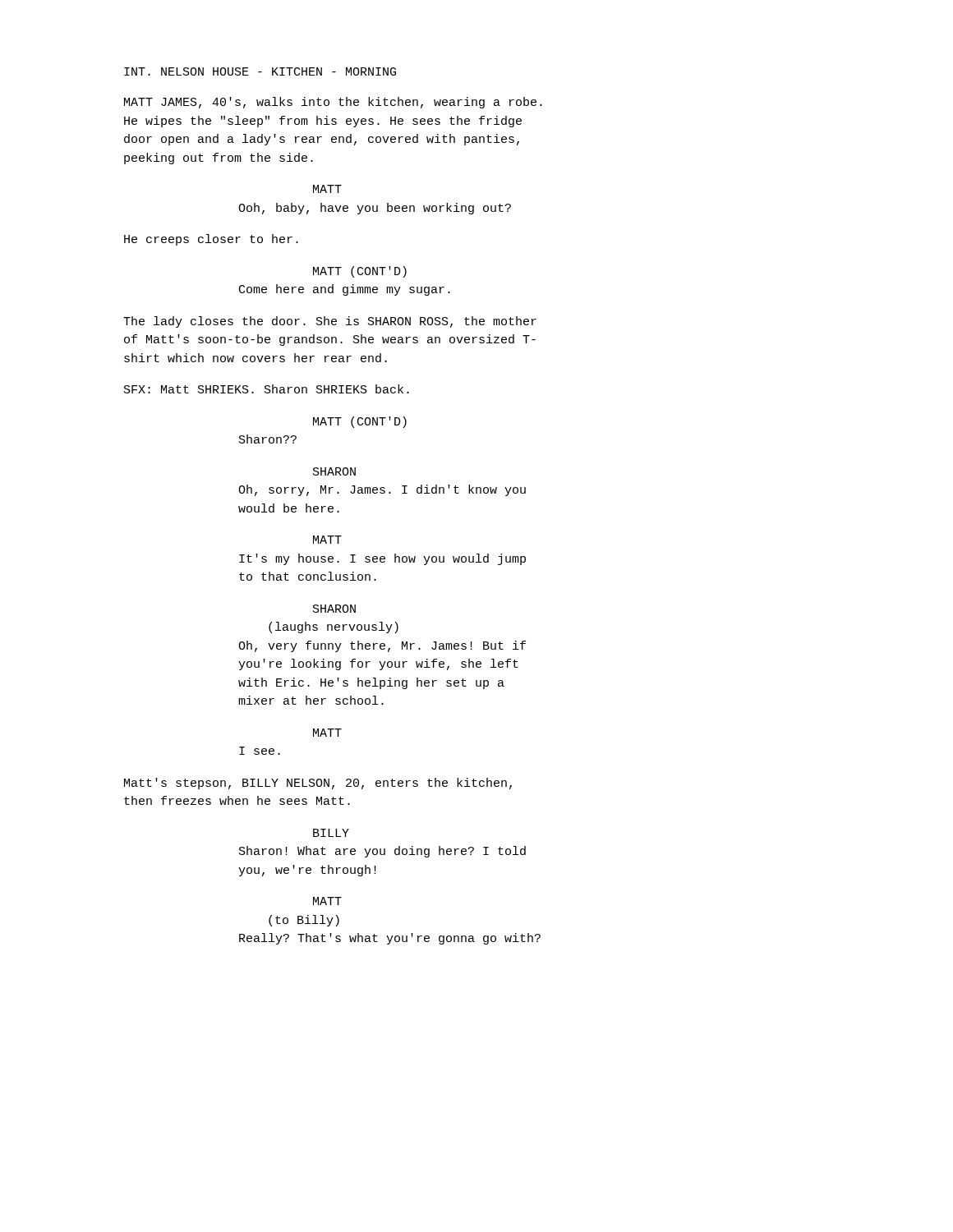Select the passage starting "MATT (CONT'D) Come"

(360, 272)
